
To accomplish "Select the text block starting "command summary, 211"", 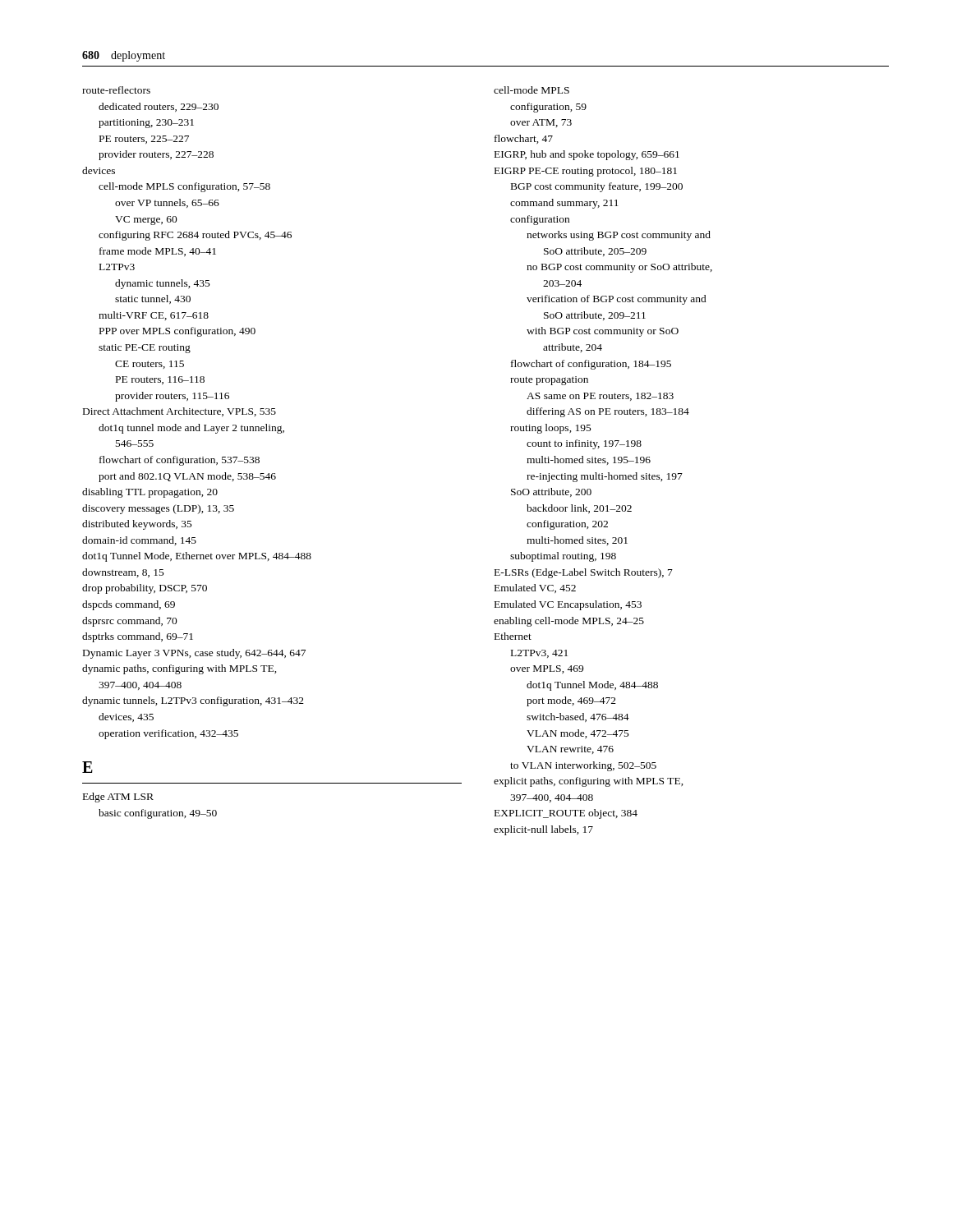I will point(565,202).
